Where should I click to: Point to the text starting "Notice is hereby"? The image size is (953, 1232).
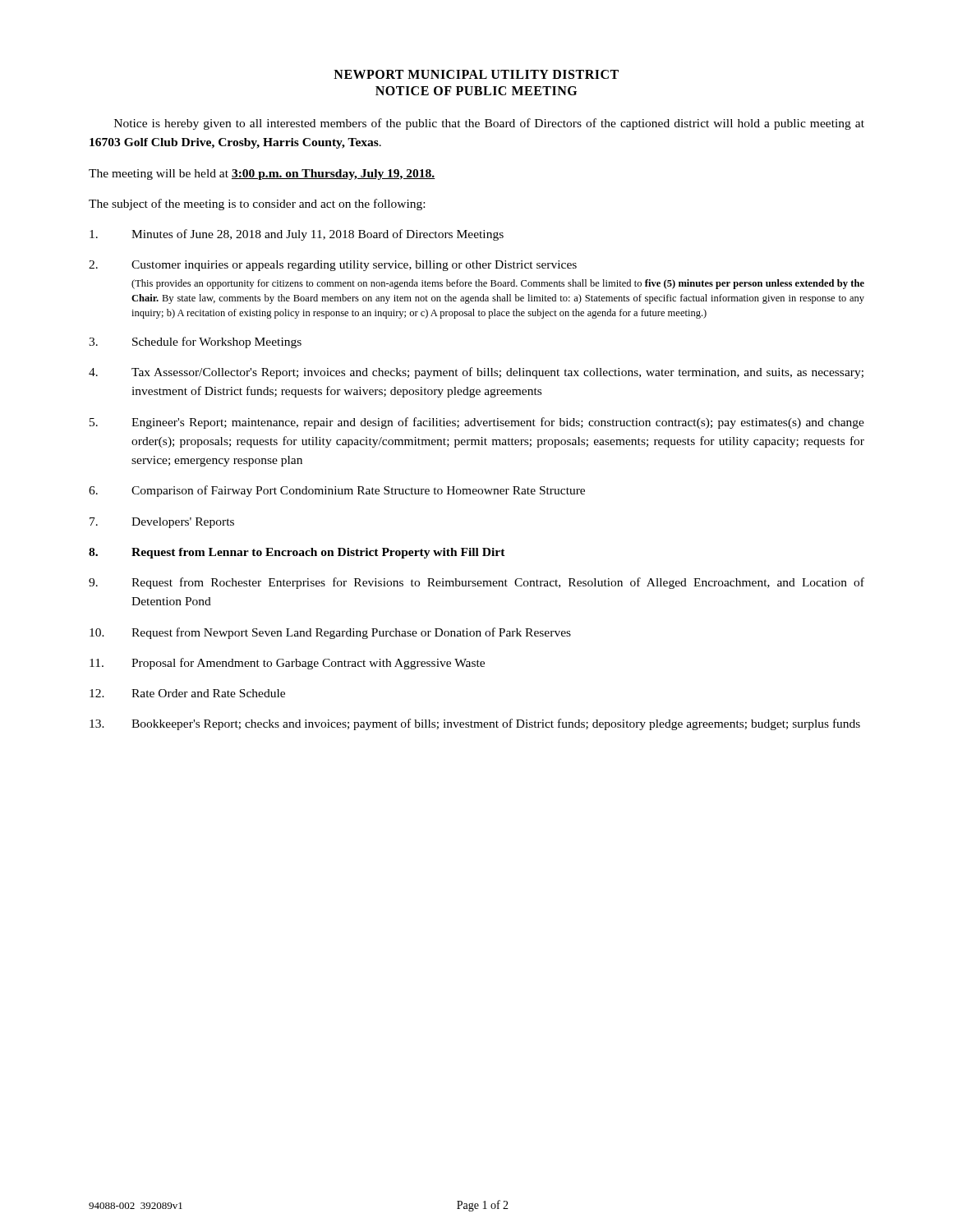(x=476, y=132)
